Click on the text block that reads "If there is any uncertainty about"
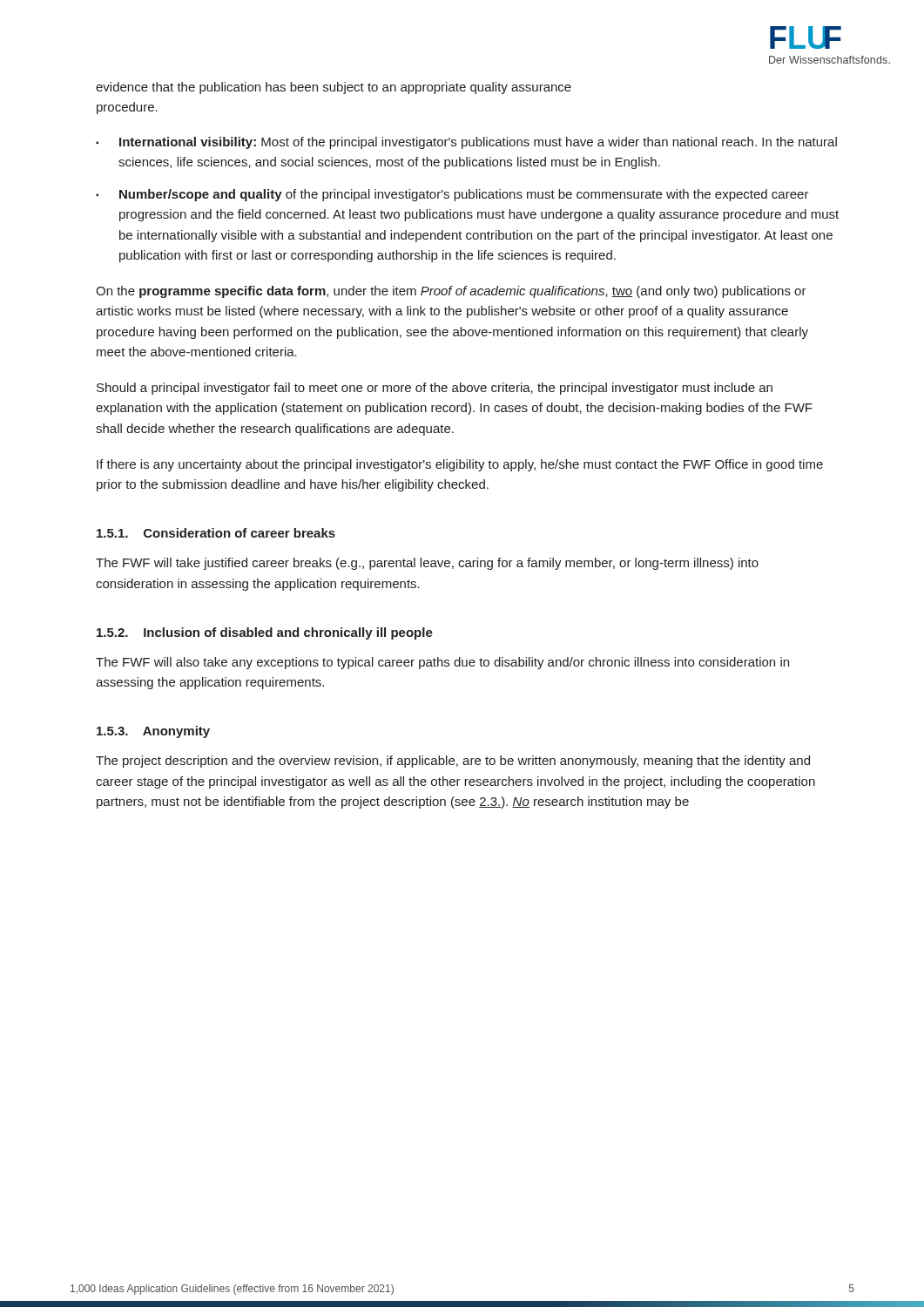924x1307 pixels. tap(460, 474)
